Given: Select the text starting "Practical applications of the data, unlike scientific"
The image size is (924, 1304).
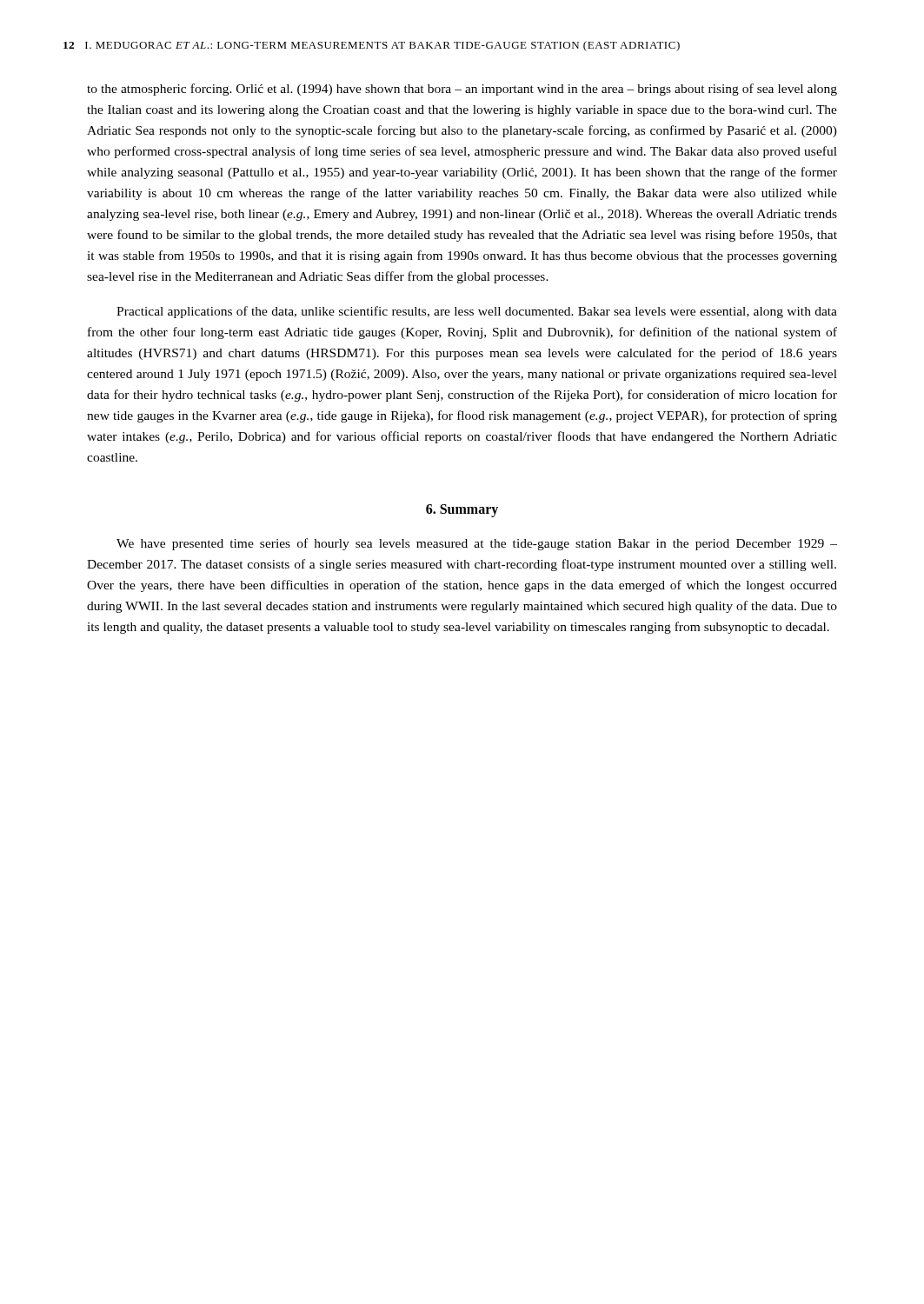Looking at the screenshot, I should 462,384.
